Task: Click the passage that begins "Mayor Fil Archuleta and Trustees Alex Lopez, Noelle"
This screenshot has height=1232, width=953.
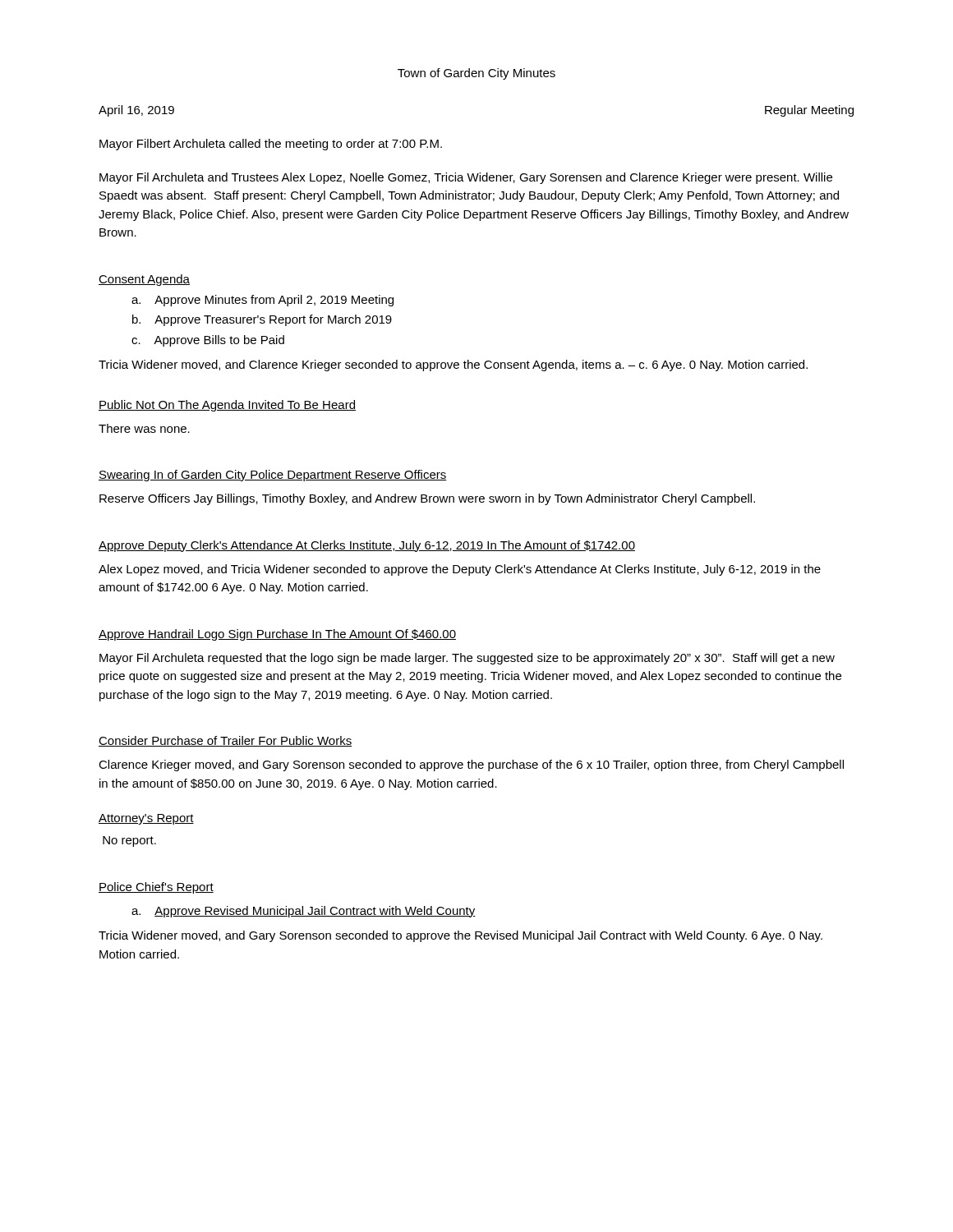Action: coord(474,204)
